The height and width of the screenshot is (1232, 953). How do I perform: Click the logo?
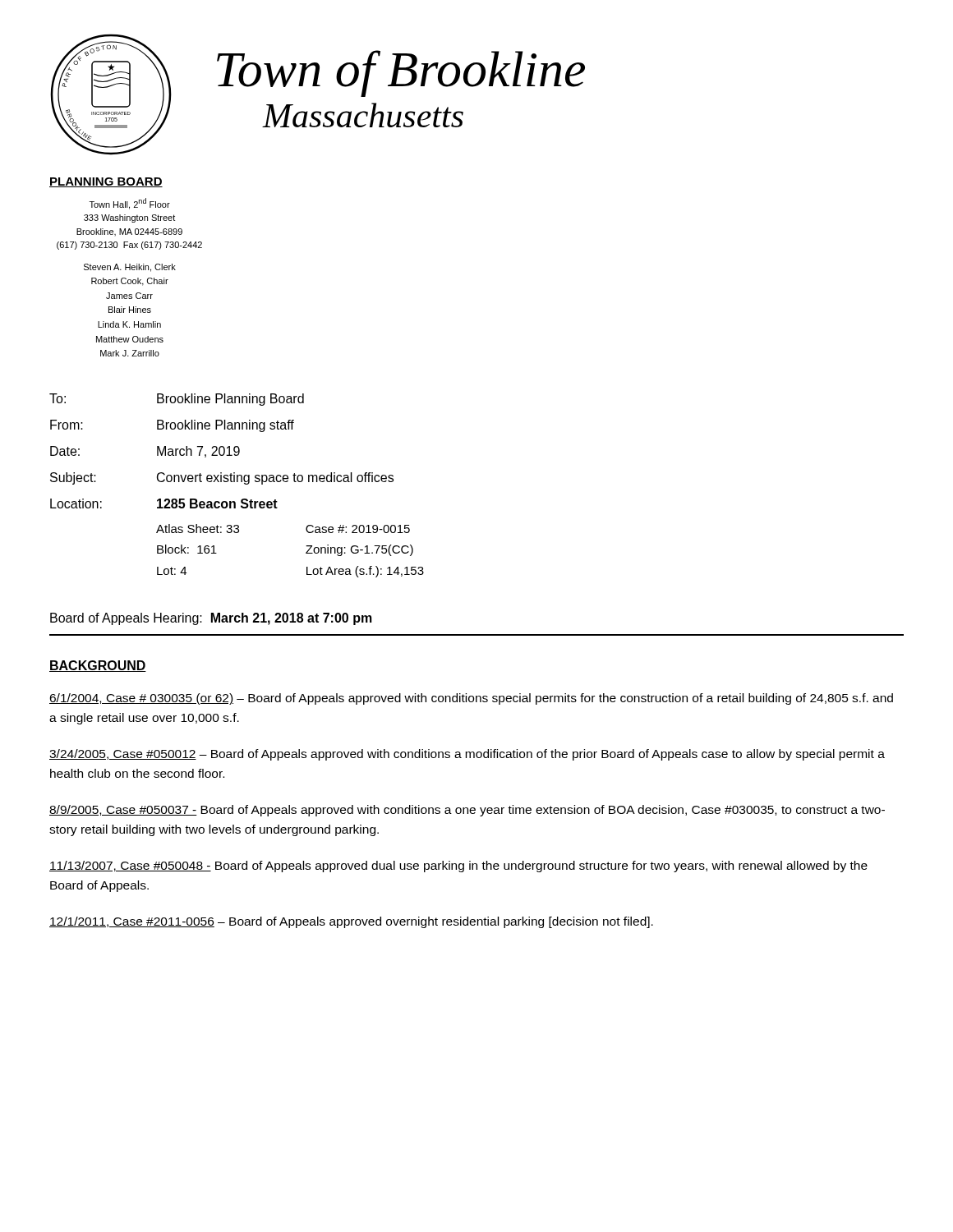pos(115,96)
